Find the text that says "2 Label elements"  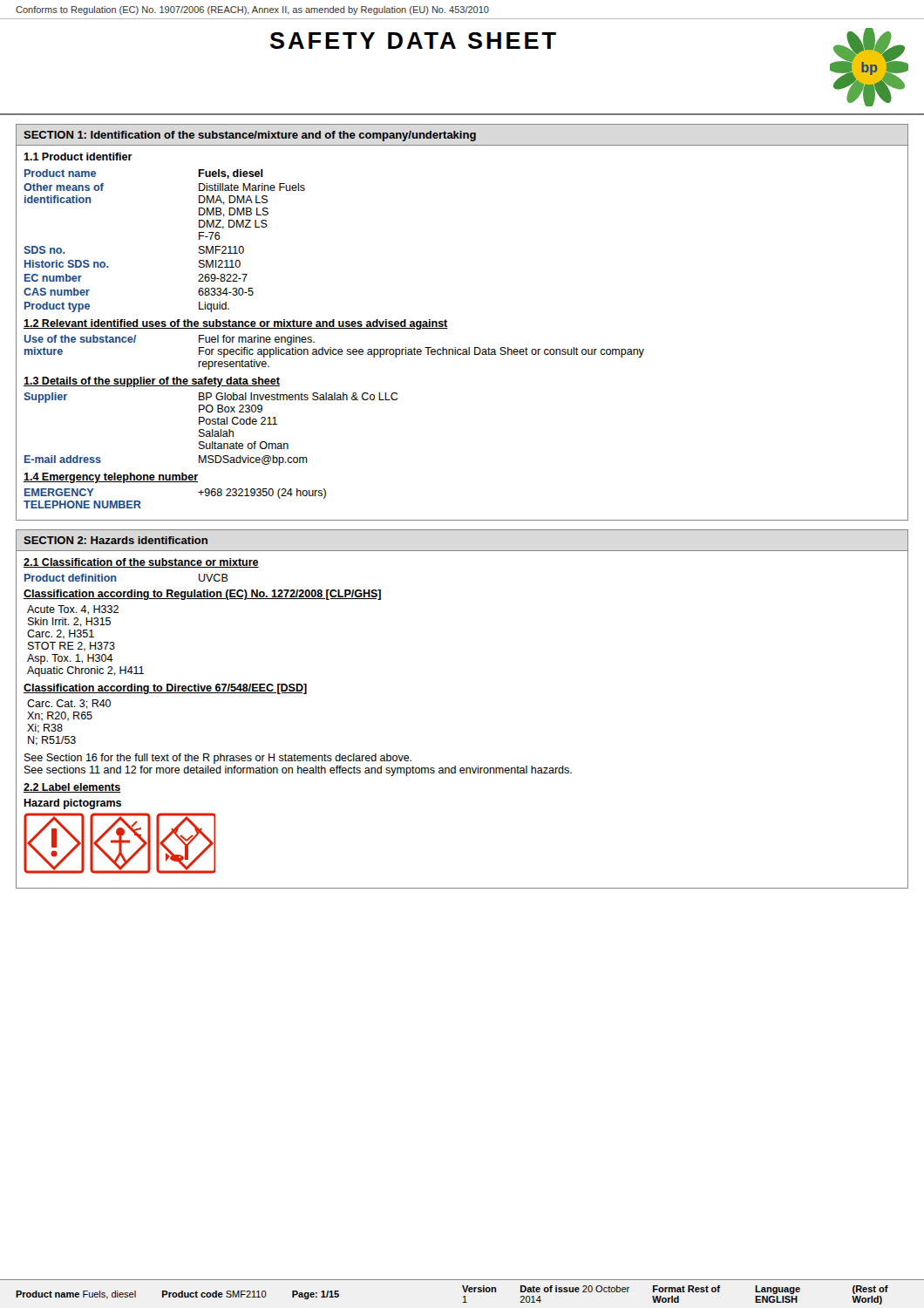[72, 787]
